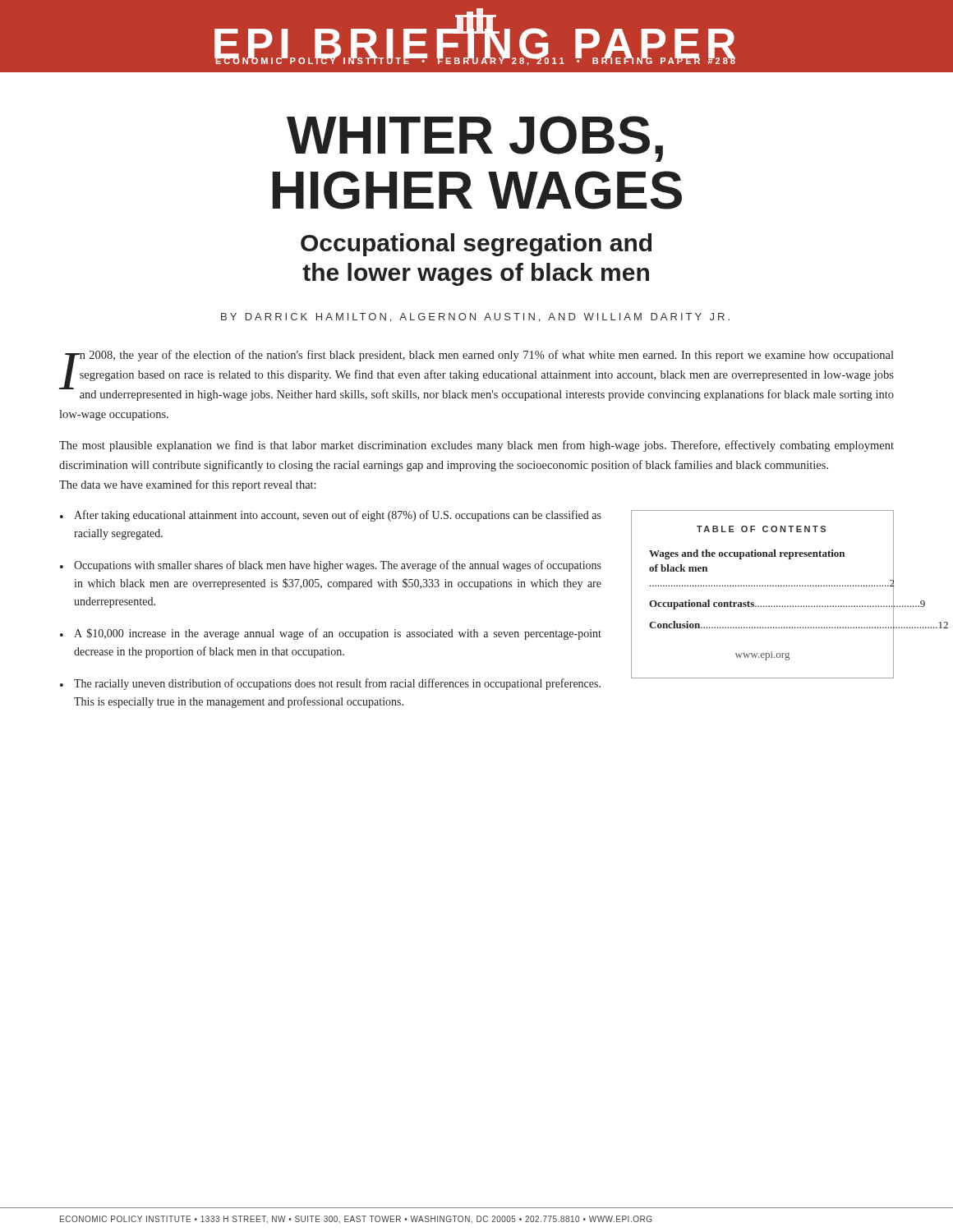
Task: Select the block starting "The most plausible"
Action: point(476,465)
